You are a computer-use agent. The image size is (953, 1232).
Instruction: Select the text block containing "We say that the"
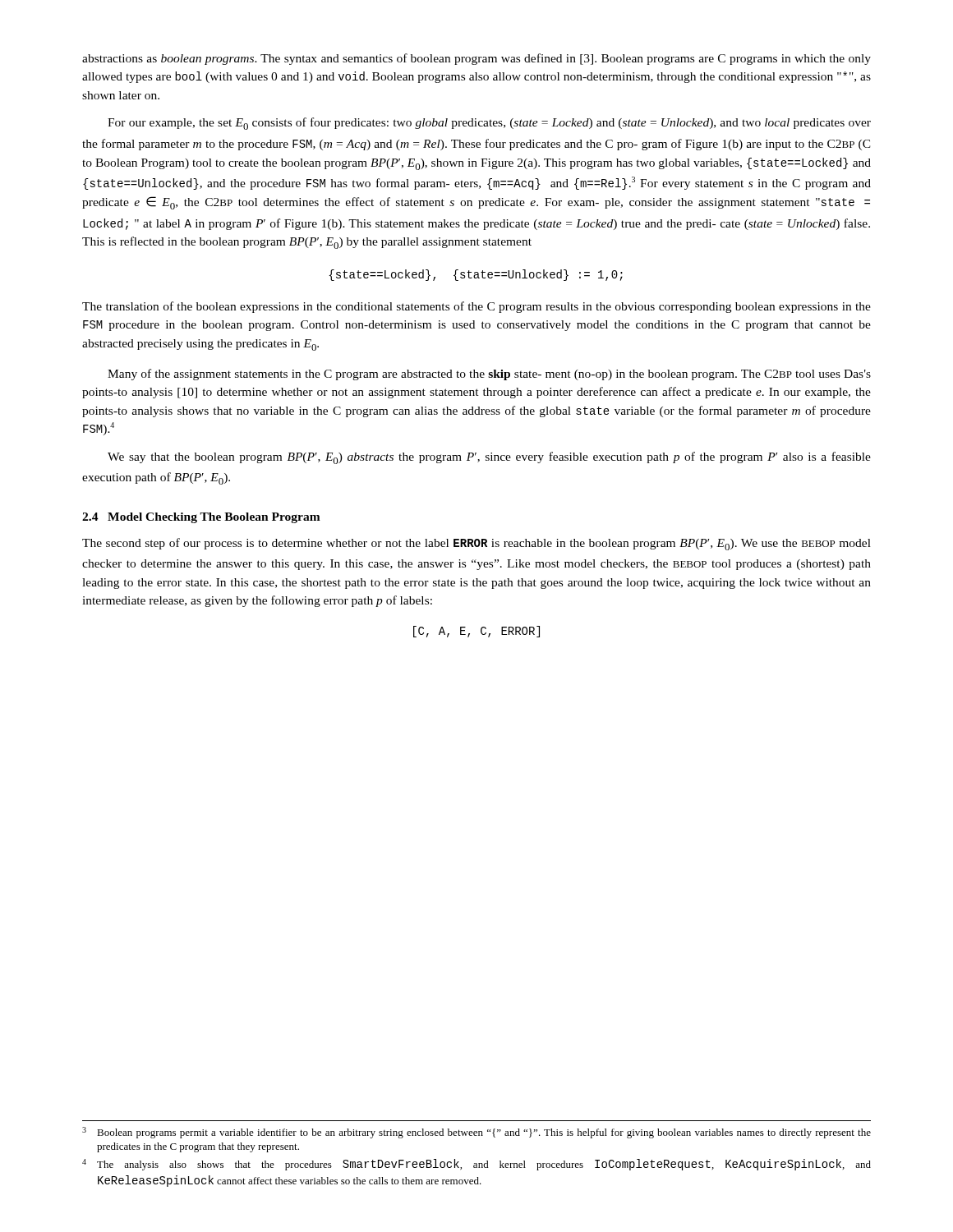476,468
